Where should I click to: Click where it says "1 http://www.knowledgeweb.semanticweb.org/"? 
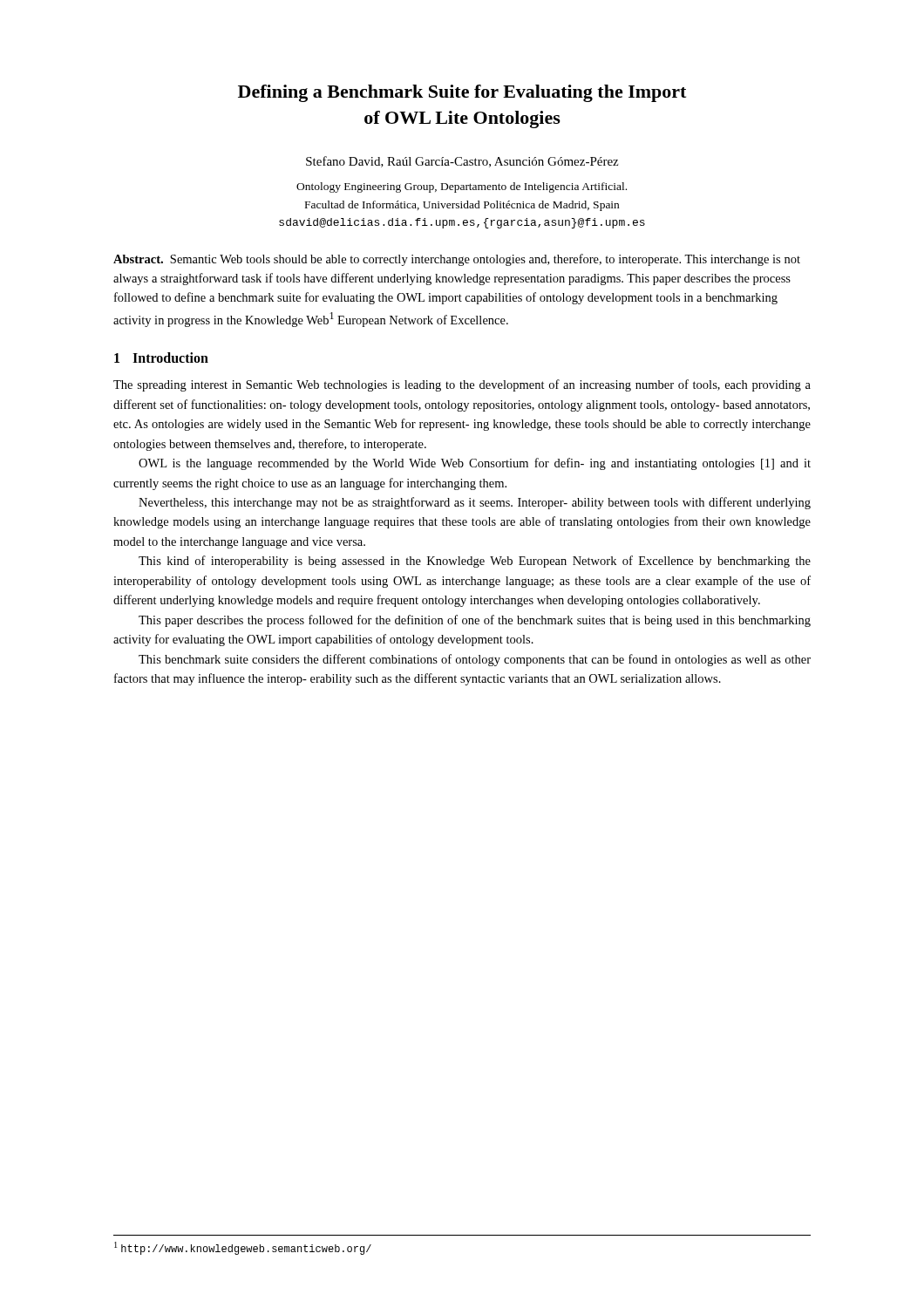[x=242, y=1248]
